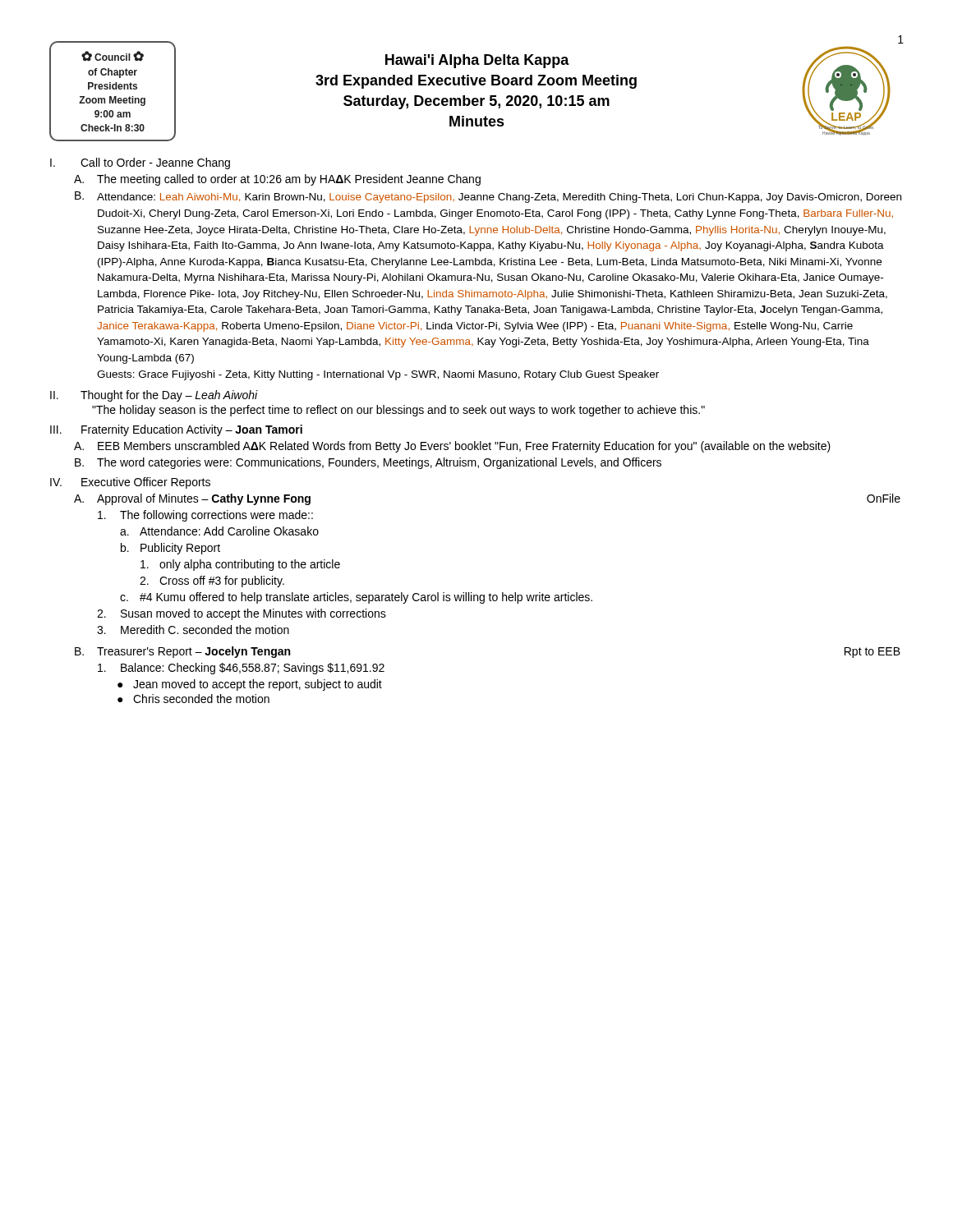The width and height of the screenshot is (953, 1232).
Task: Click on the list item that reads "IV. Executive Officer Reports"
Action: click(130, 482)
